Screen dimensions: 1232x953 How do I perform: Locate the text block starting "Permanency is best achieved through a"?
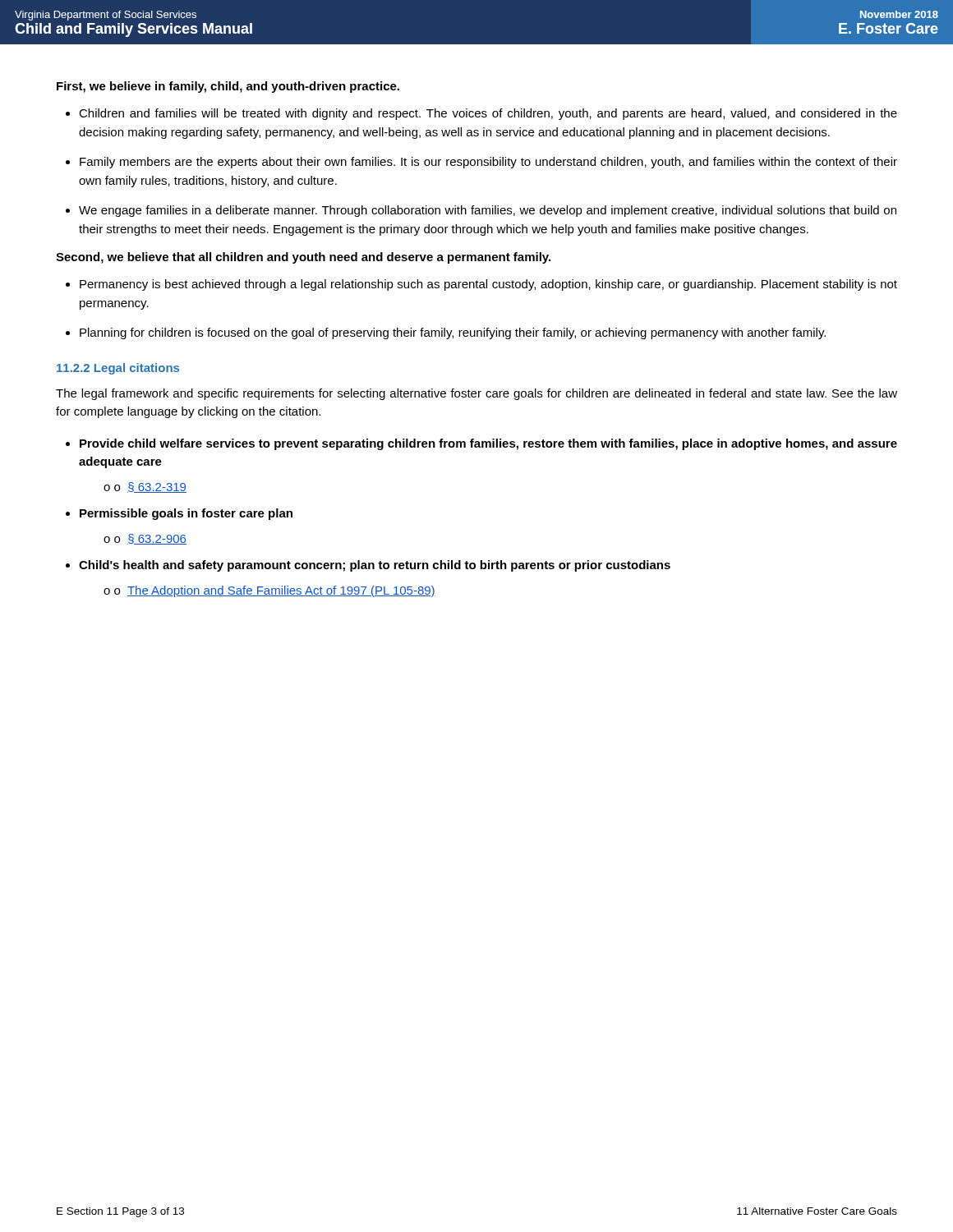[x=488, y=293]
